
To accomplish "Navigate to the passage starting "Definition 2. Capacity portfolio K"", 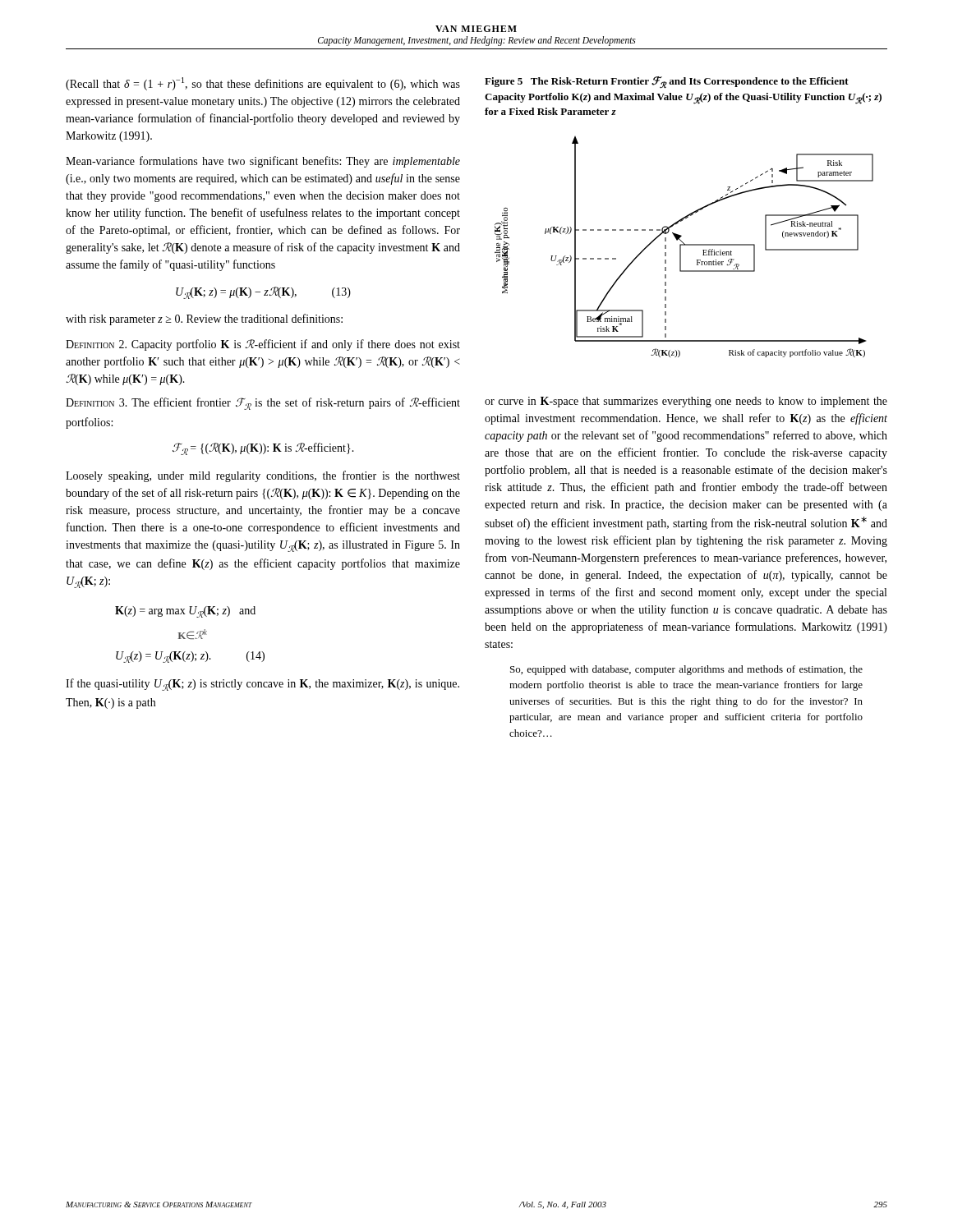I will tap(263, 362).
